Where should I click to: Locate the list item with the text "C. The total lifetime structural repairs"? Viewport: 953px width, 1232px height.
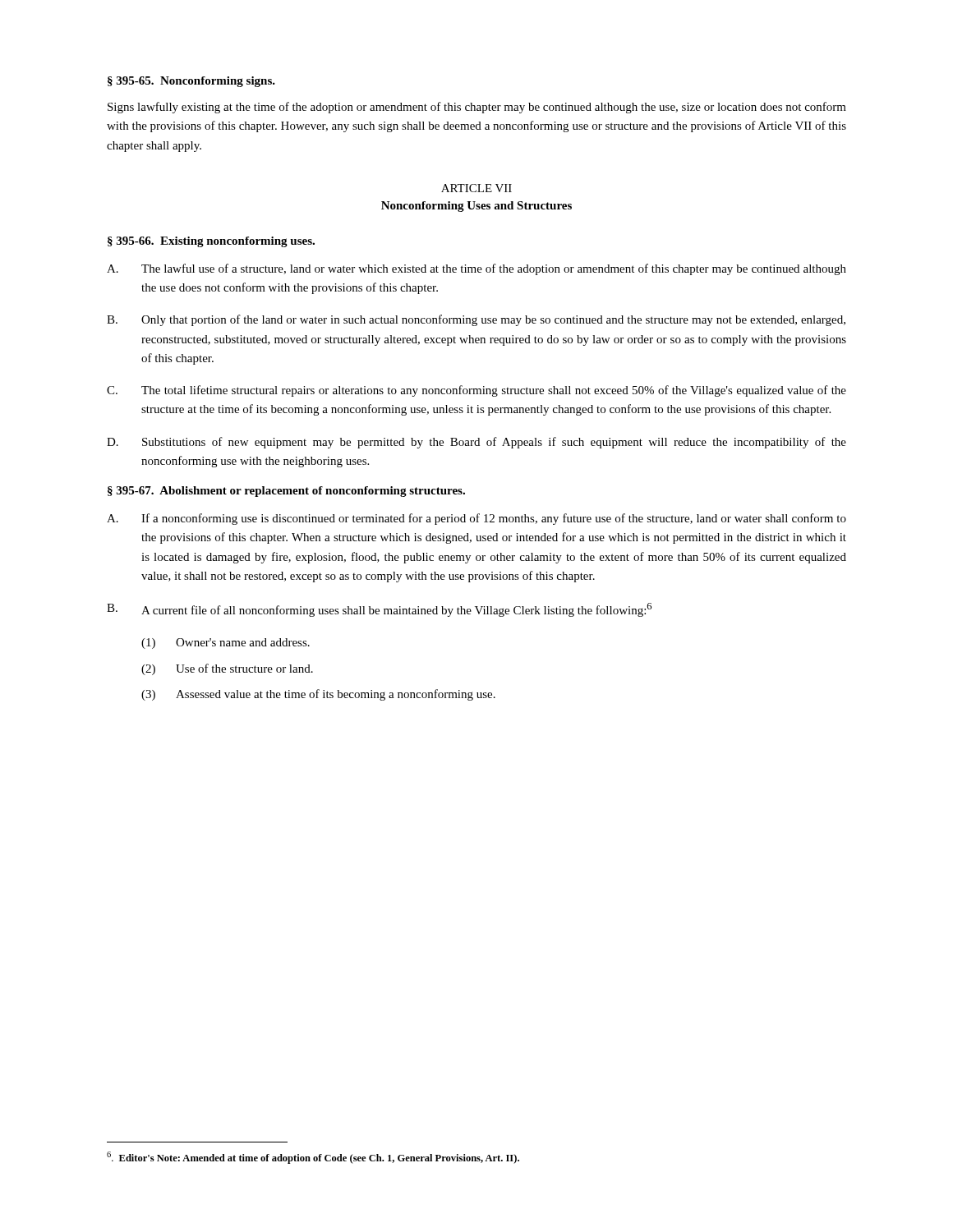point(476,400)
